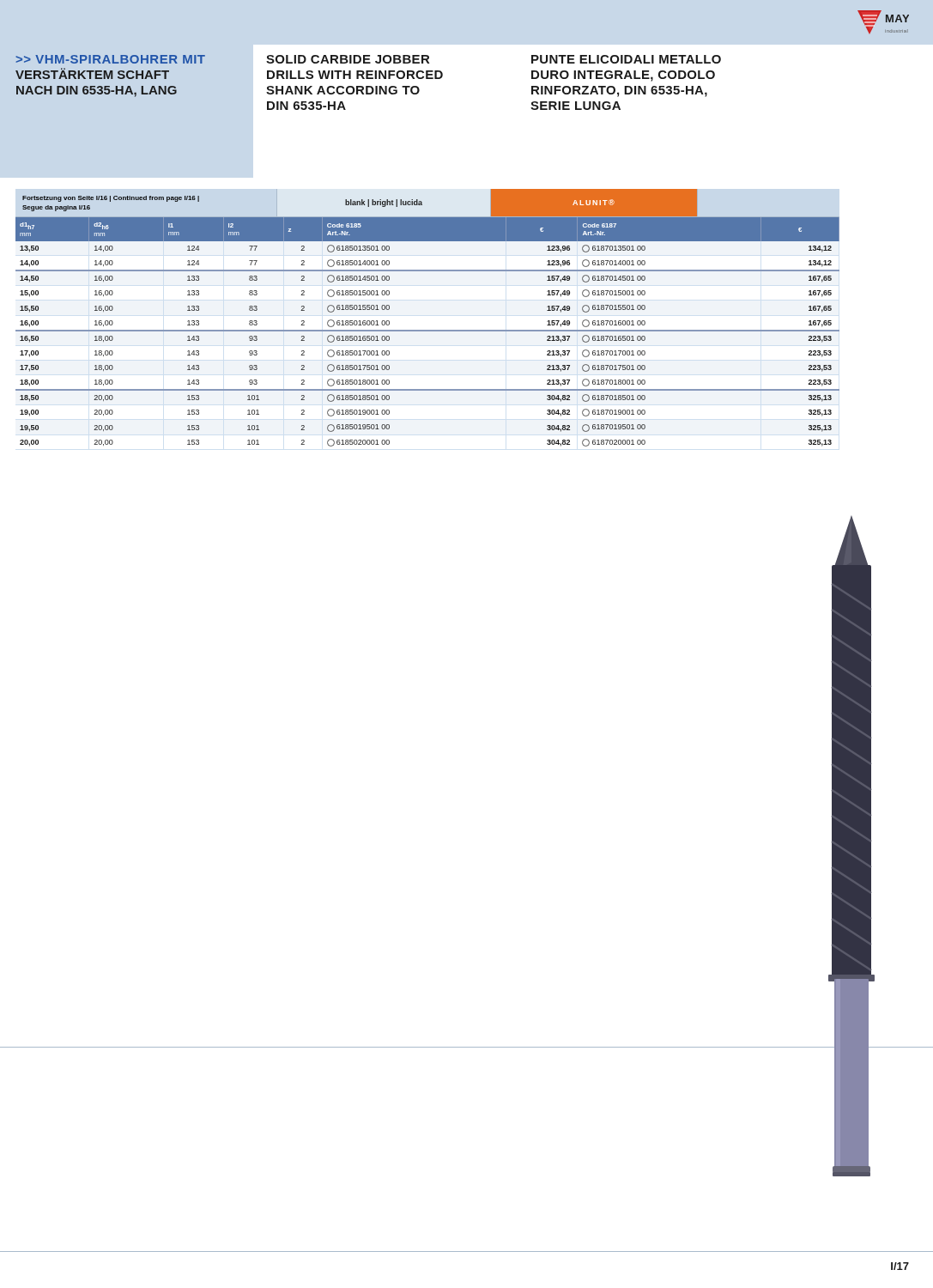Select the photo

coord(851,850)
